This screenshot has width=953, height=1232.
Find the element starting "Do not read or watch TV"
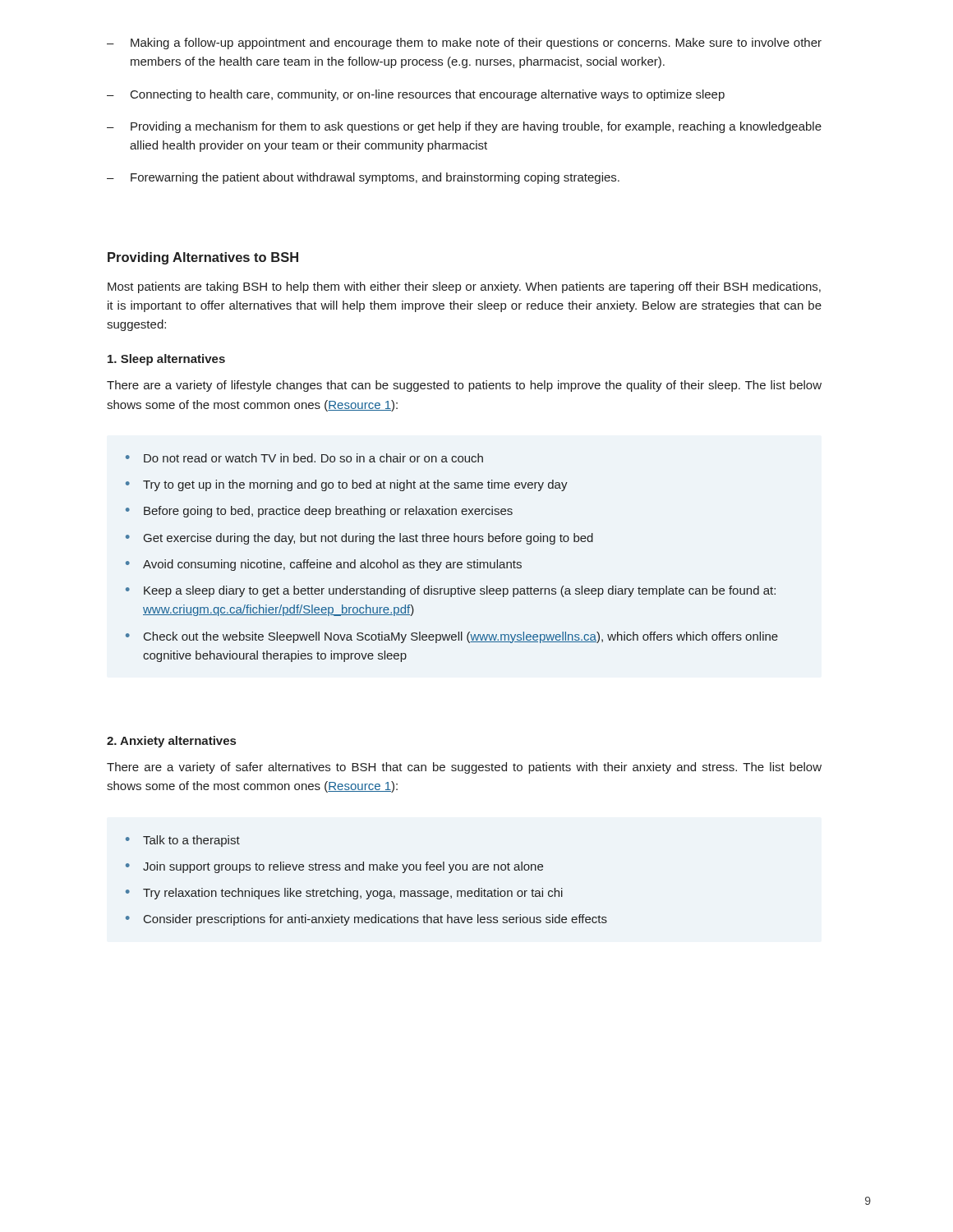pyautogui.click(x=313, y=458)
